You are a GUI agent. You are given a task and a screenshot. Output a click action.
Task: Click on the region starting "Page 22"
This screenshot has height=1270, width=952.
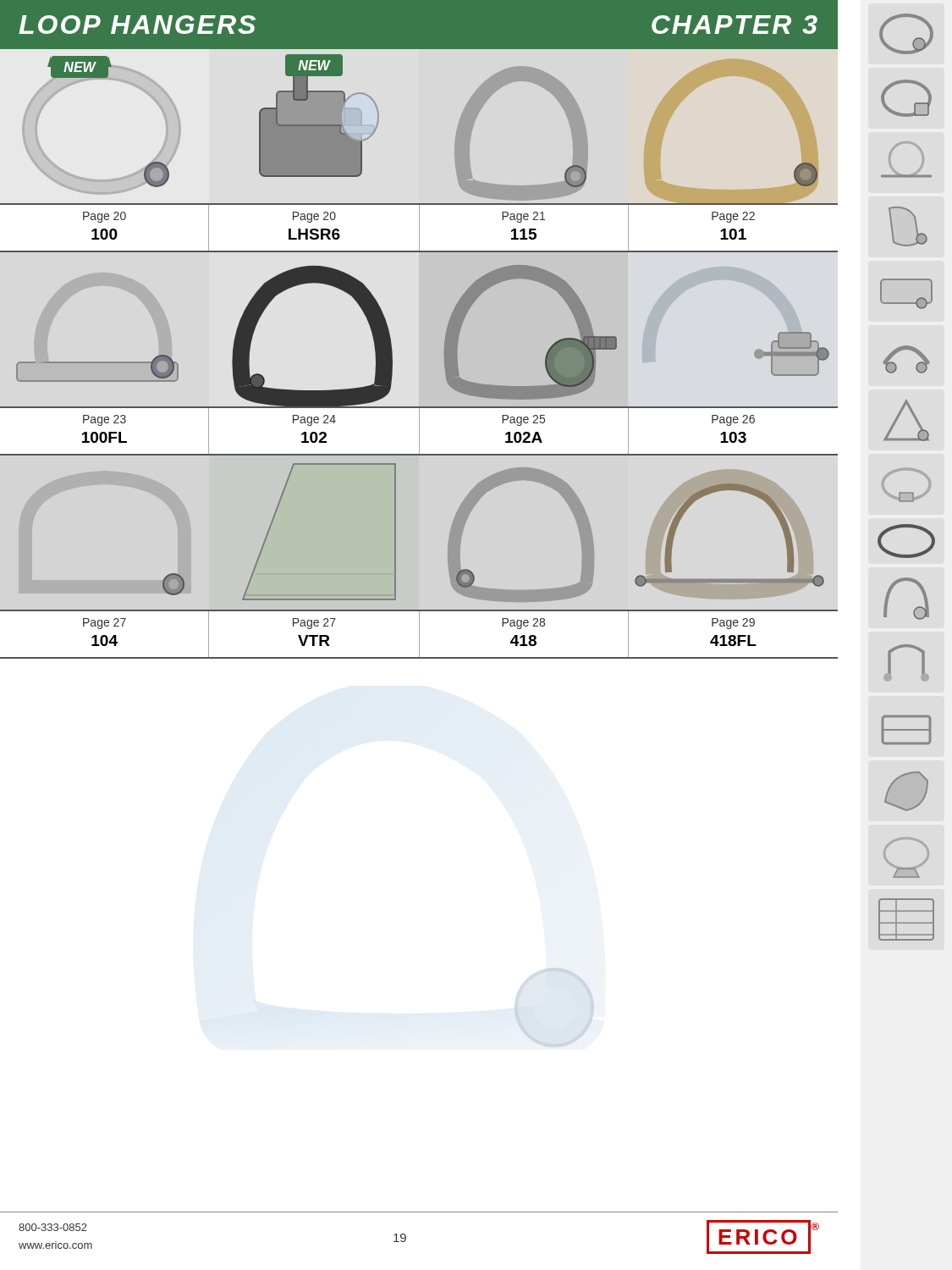733,216
